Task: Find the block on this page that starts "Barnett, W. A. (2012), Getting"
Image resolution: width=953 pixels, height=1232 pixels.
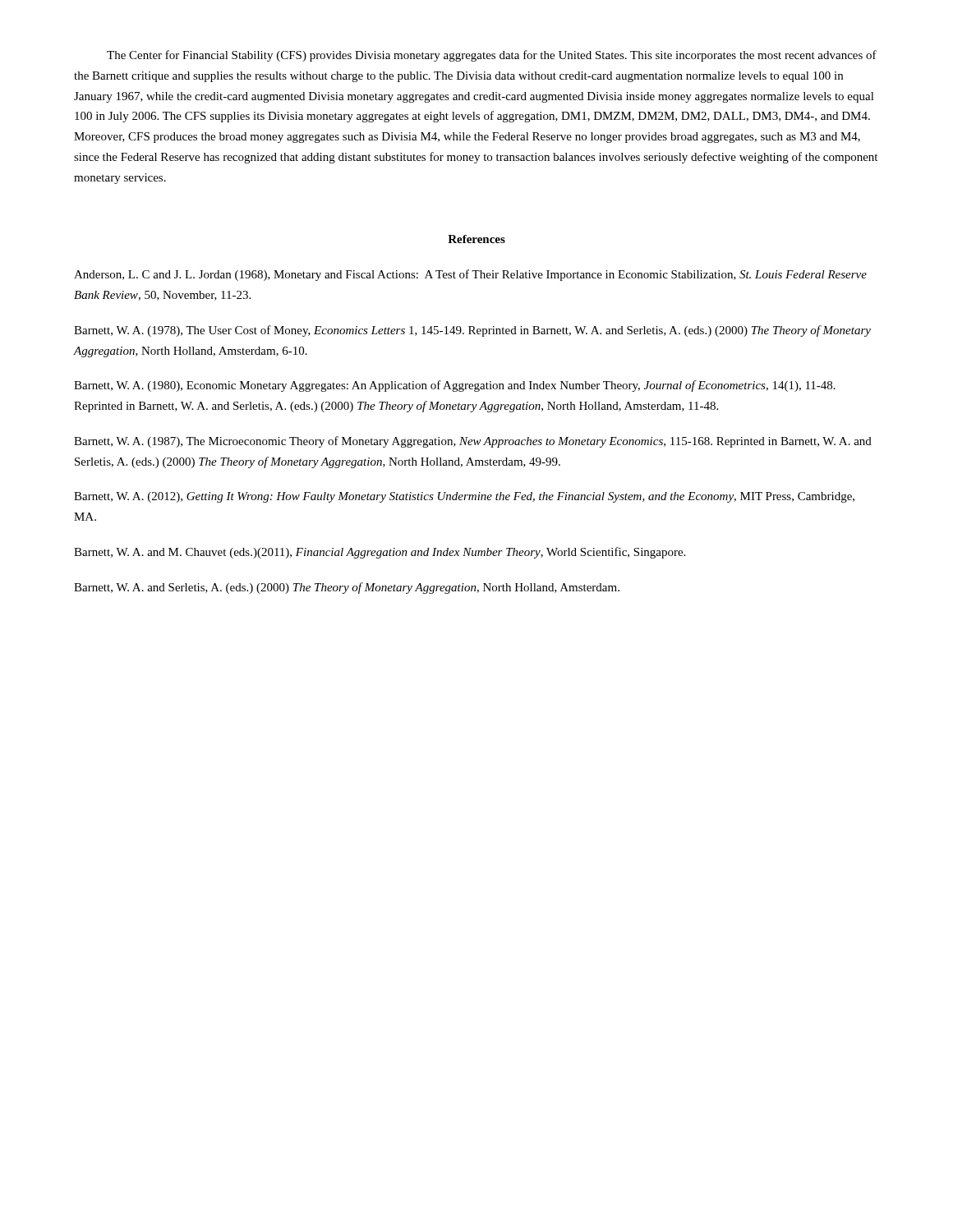Action: click(x=476, y=507)
